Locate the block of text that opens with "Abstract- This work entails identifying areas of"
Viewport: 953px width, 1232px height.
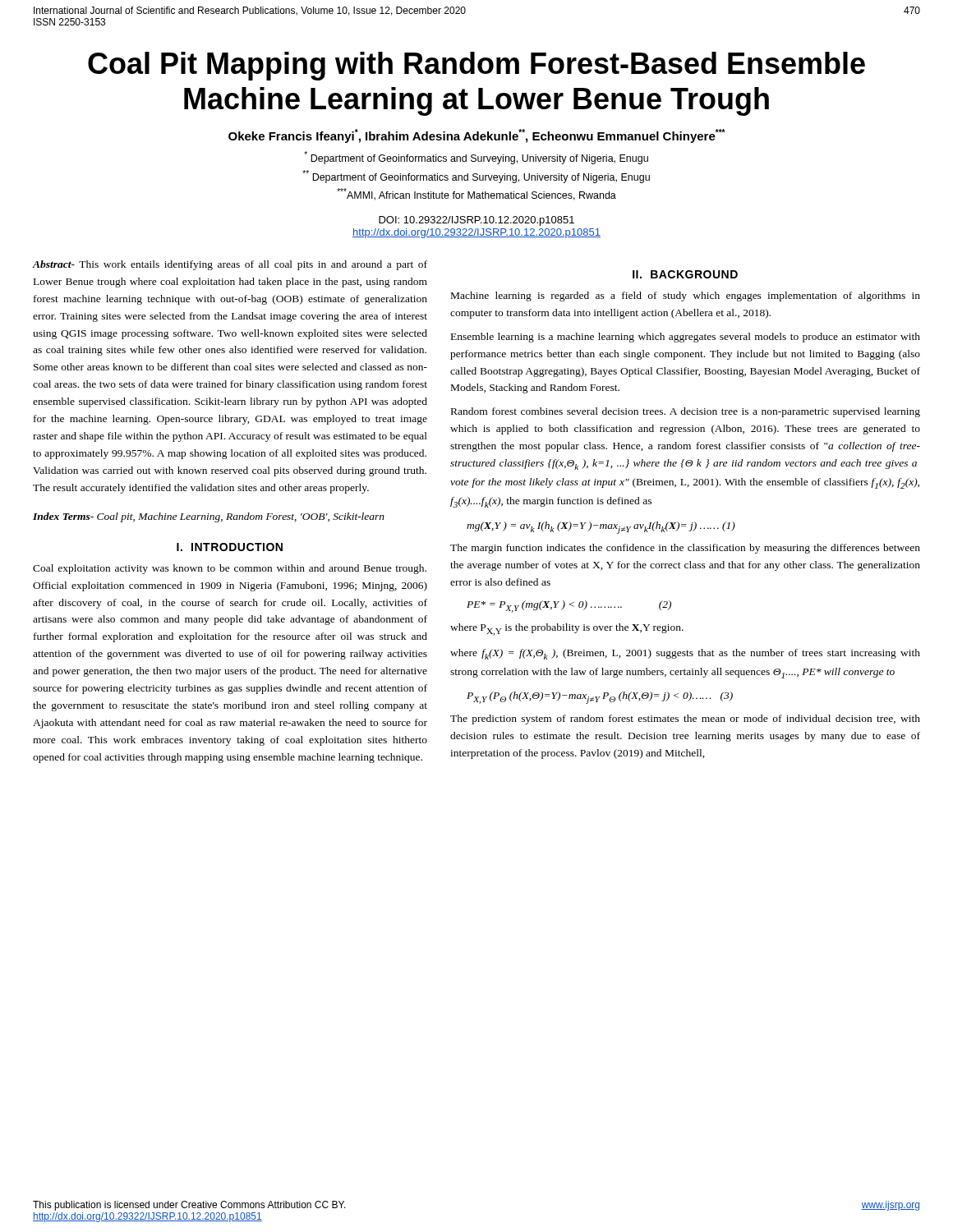point(230,376)
